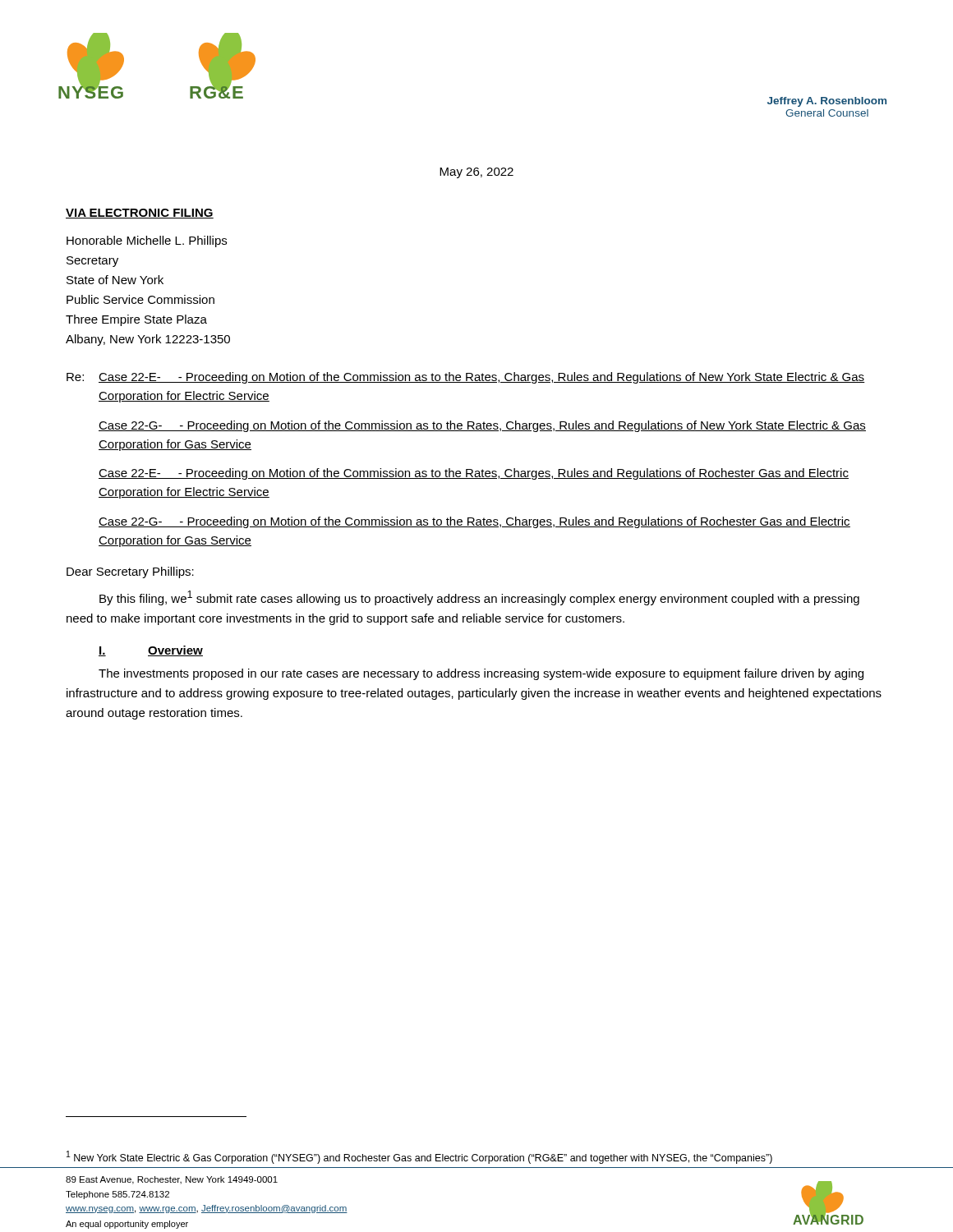Click on the text that reads "Jeffrey A. Rosenbloom General Counsel"
This screenshot has height=1232, width=953.
pyautogui.click(x=827, y=107)
